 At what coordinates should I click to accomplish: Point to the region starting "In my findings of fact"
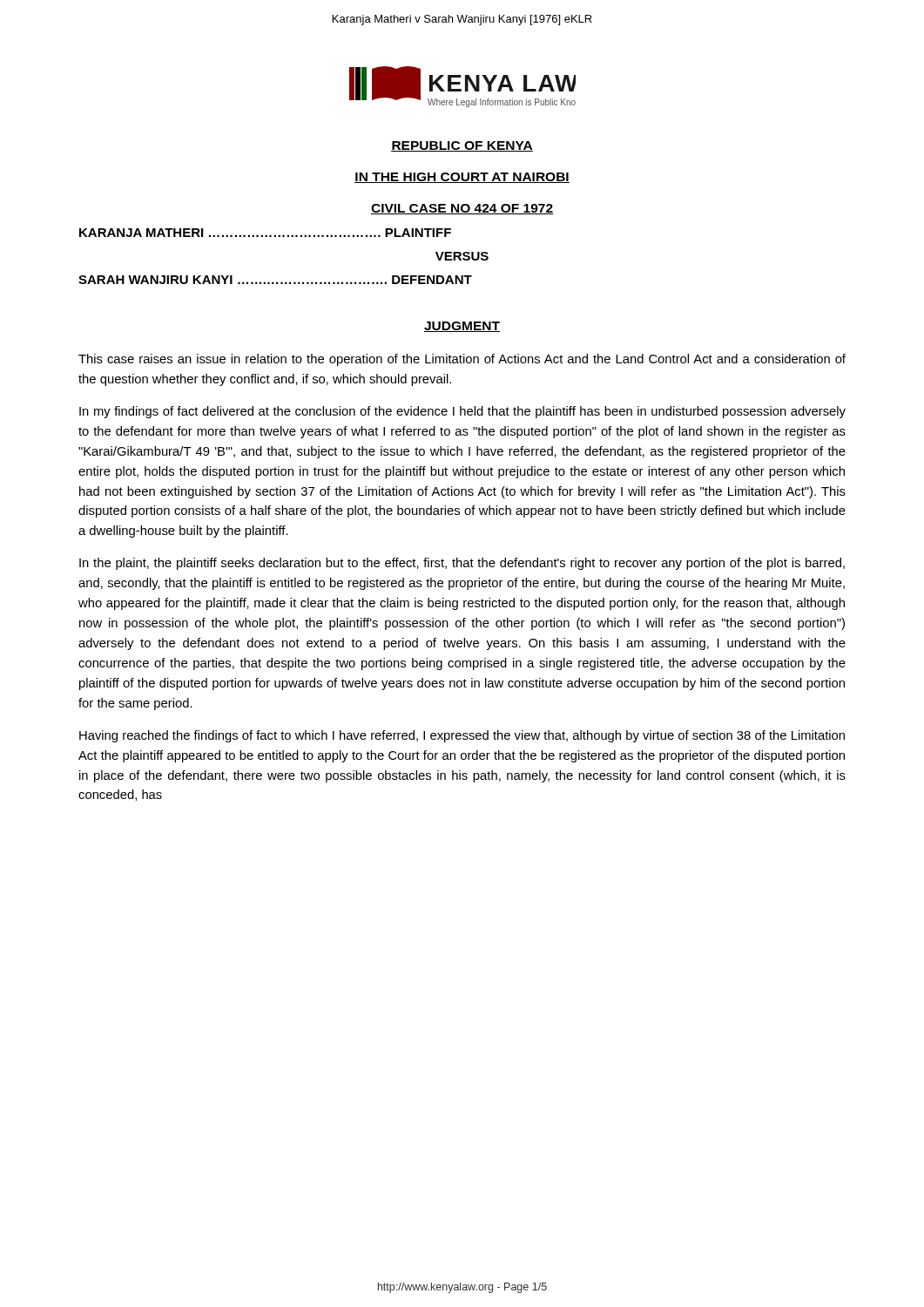462,471
